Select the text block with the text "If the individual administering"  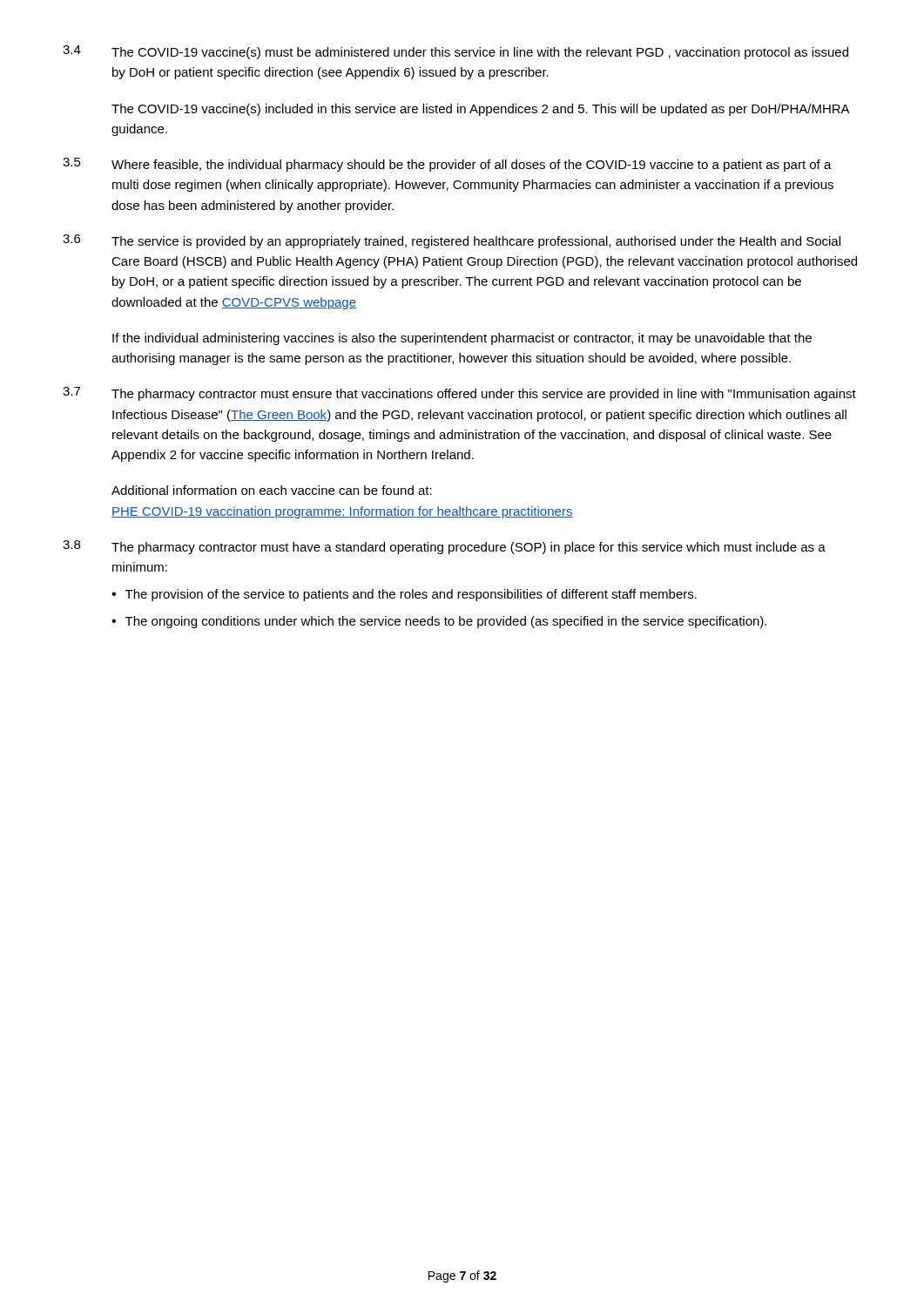(x=462, y=348)
